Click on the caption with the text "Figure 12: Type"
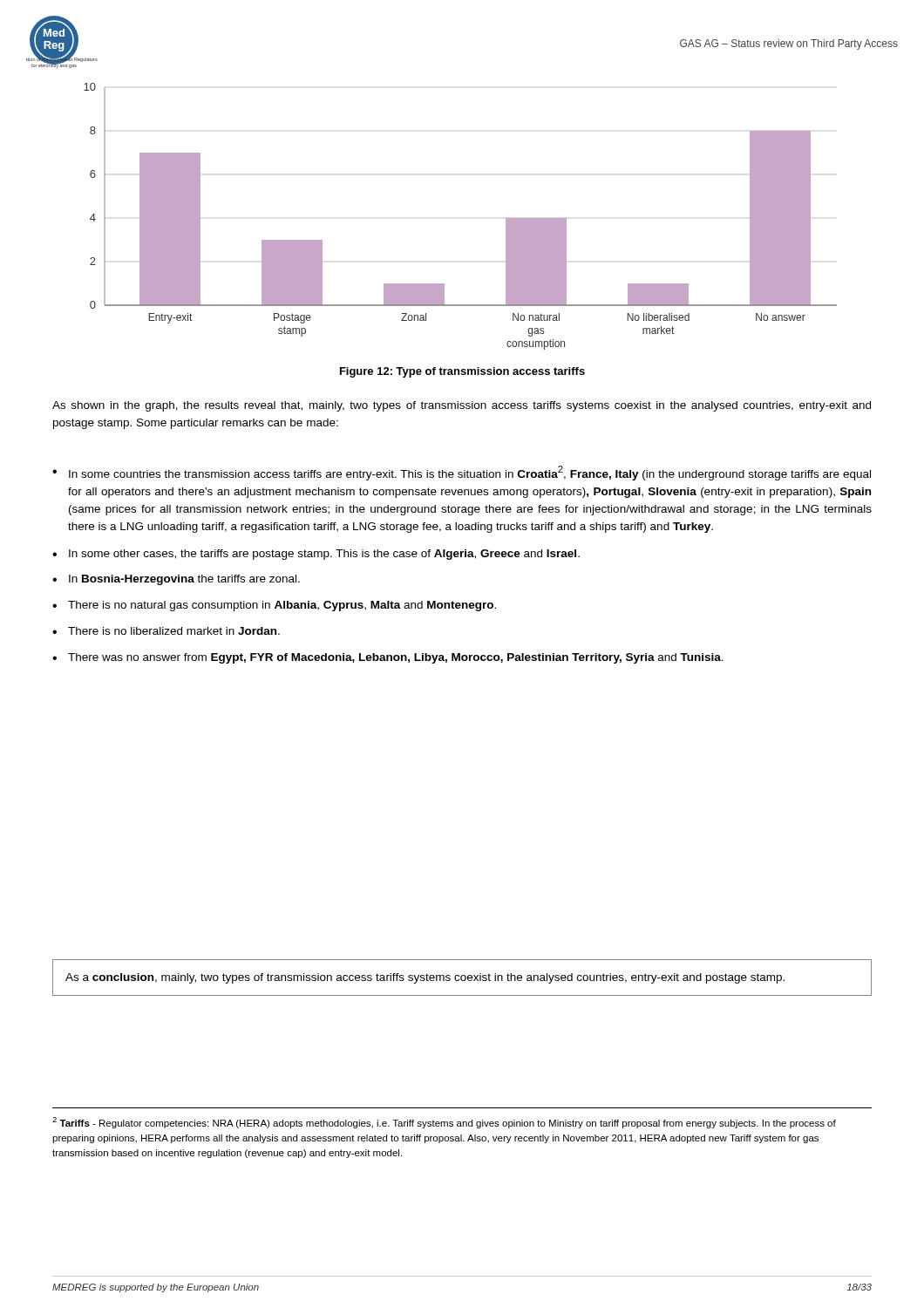Viewport: 924px width, 1308px height. [x=462, y=371]
